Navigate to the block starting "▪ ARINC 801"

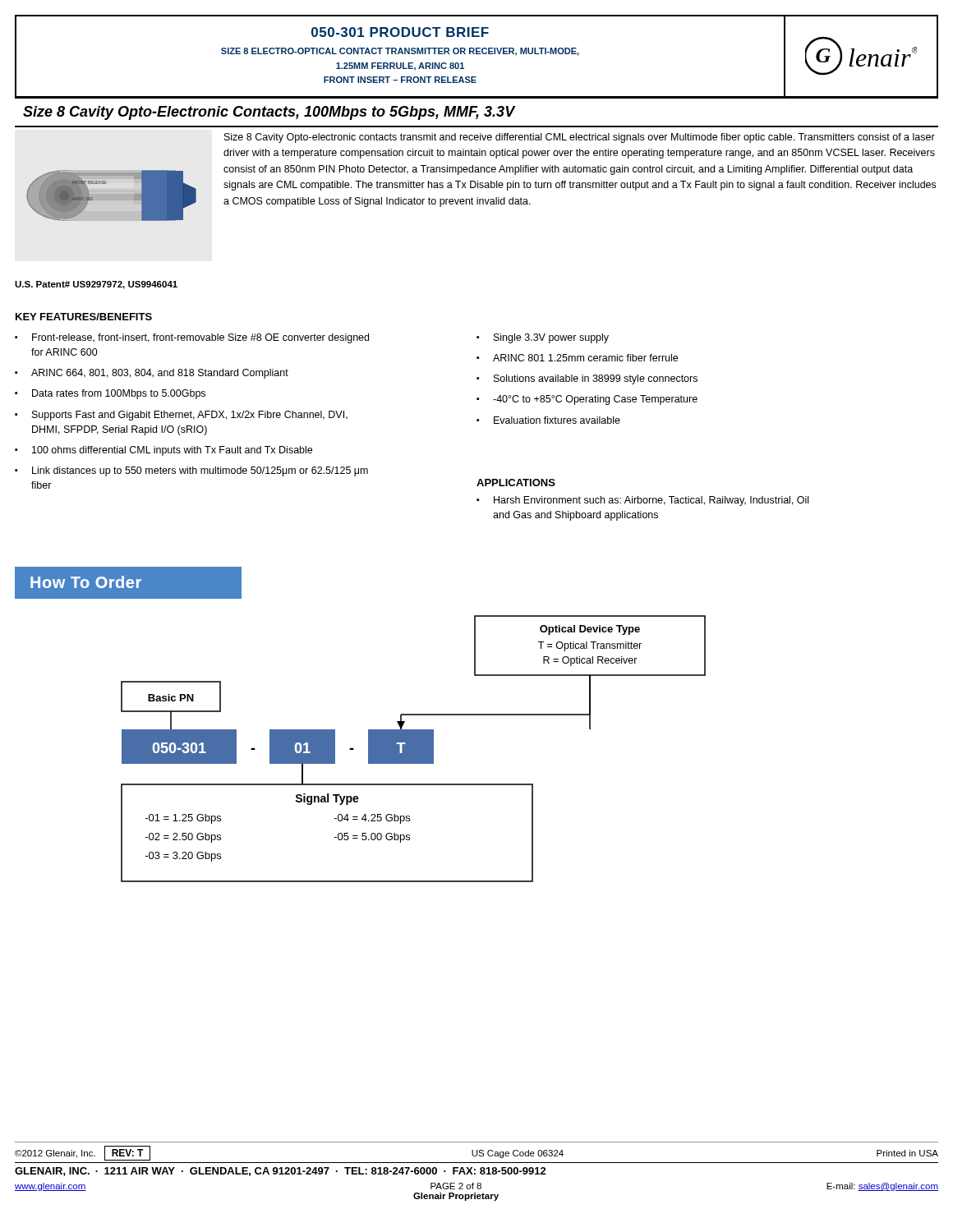click(x=577, y=358)
